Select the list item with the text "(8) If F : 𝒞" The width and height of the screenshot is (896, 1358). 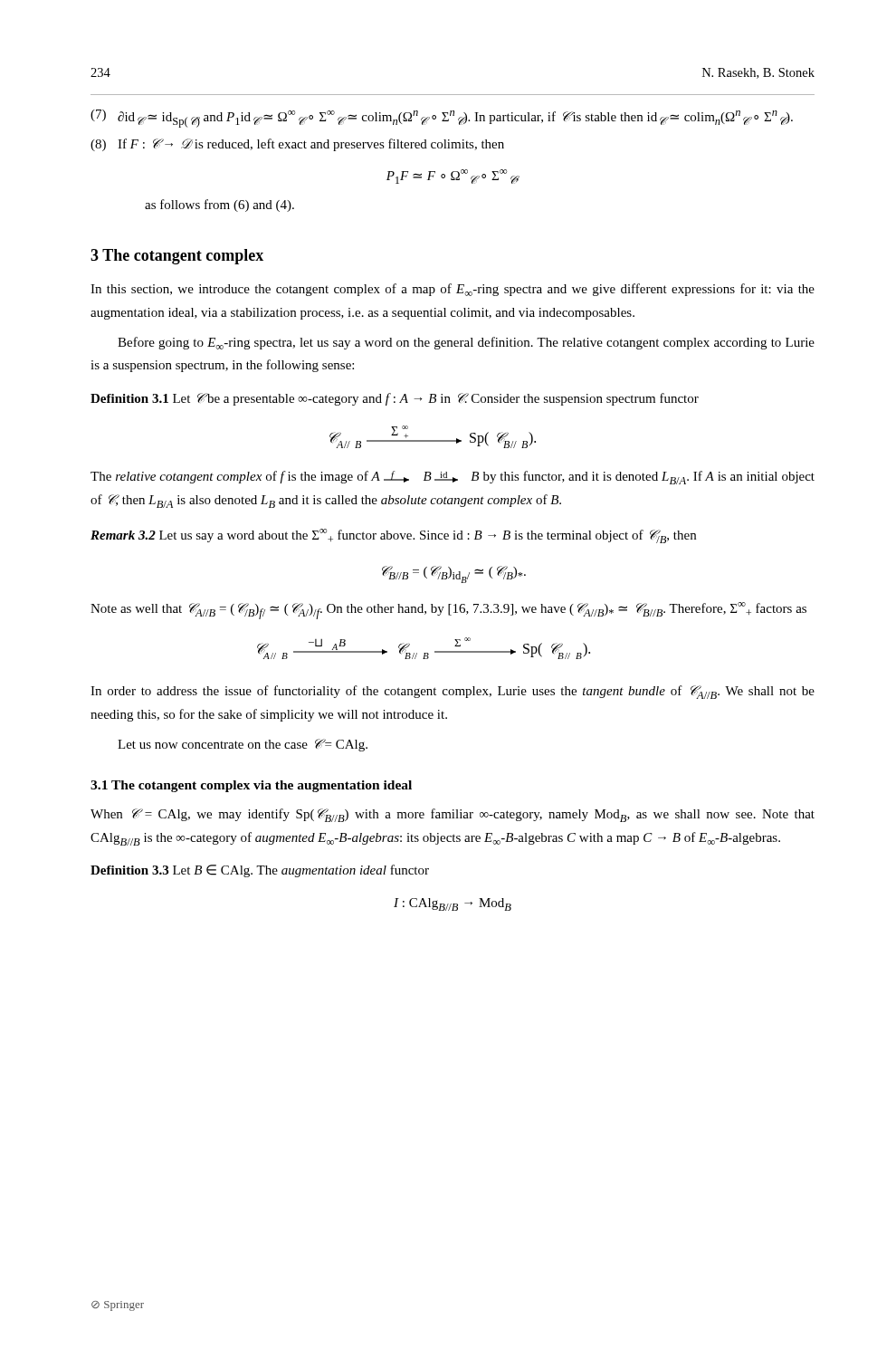[453, 144]
